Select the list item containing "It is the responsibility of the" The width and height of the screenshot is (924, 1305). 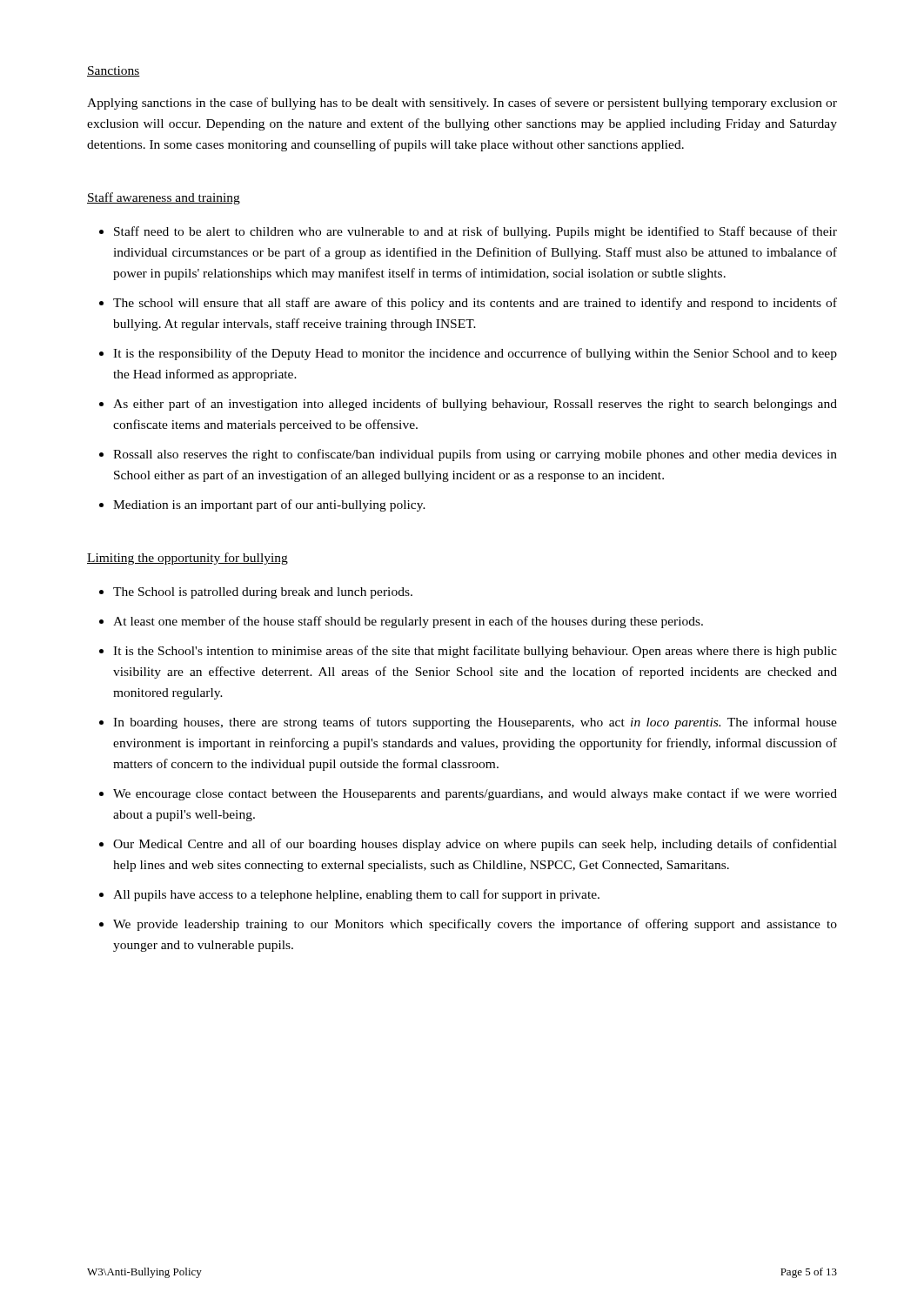pyautogui.click(x=475, y=363)
